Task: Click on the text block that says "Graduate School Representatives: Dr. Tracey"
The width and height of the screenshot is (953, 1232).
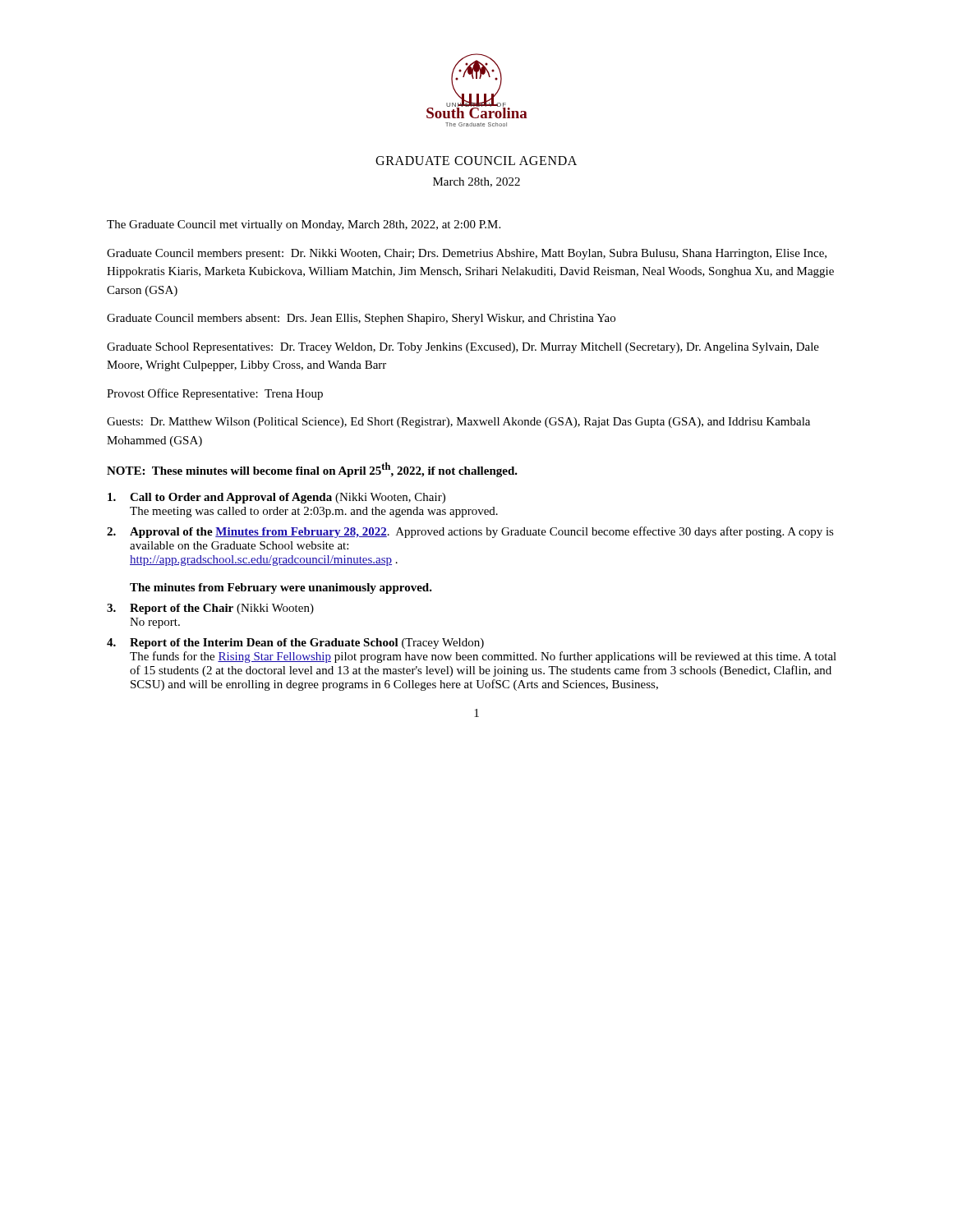Action: click(x=463, y=355)
